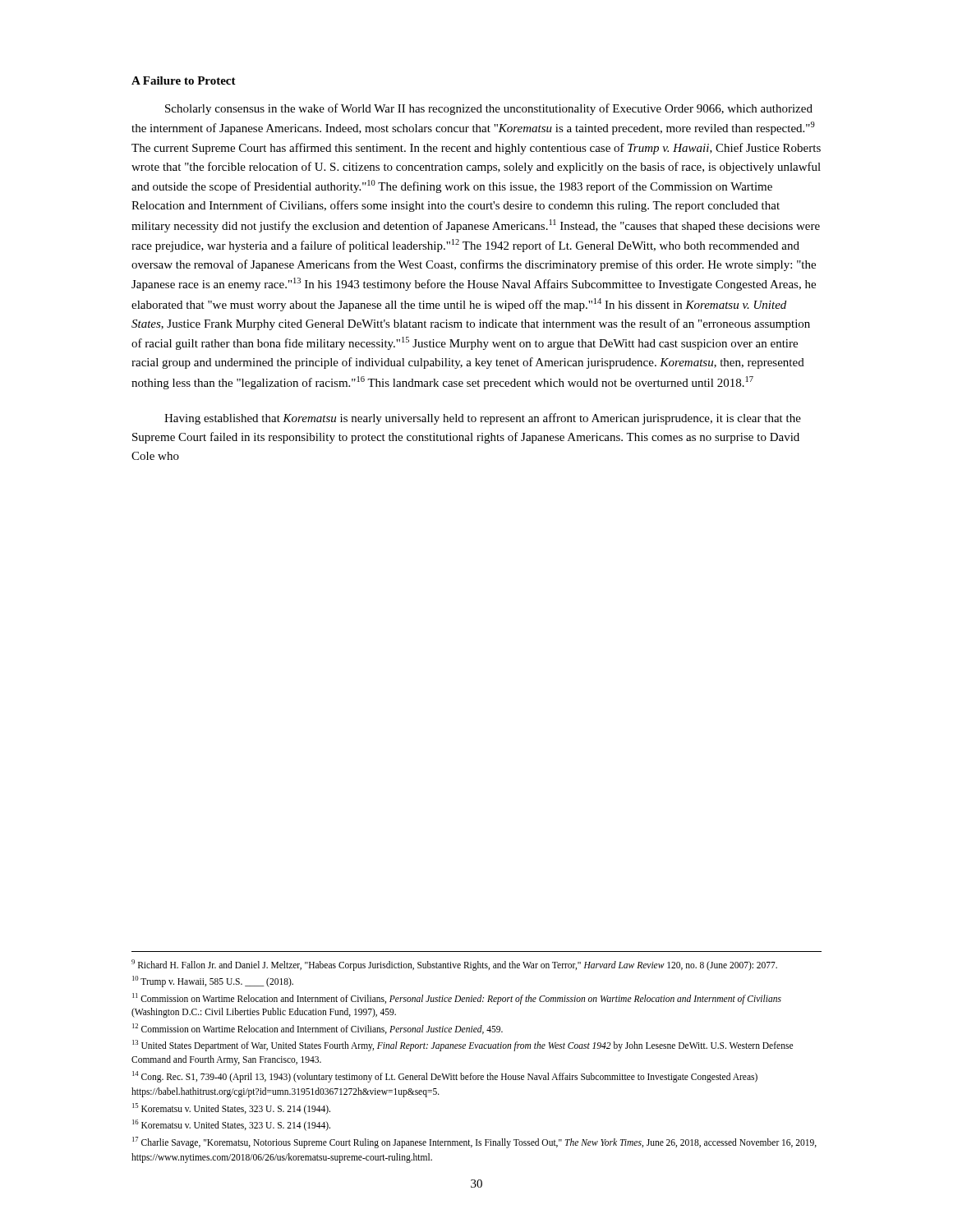Where is the passage that starts "14 Cong. Rec. S1, 739-40"?

pos(445,1075)
